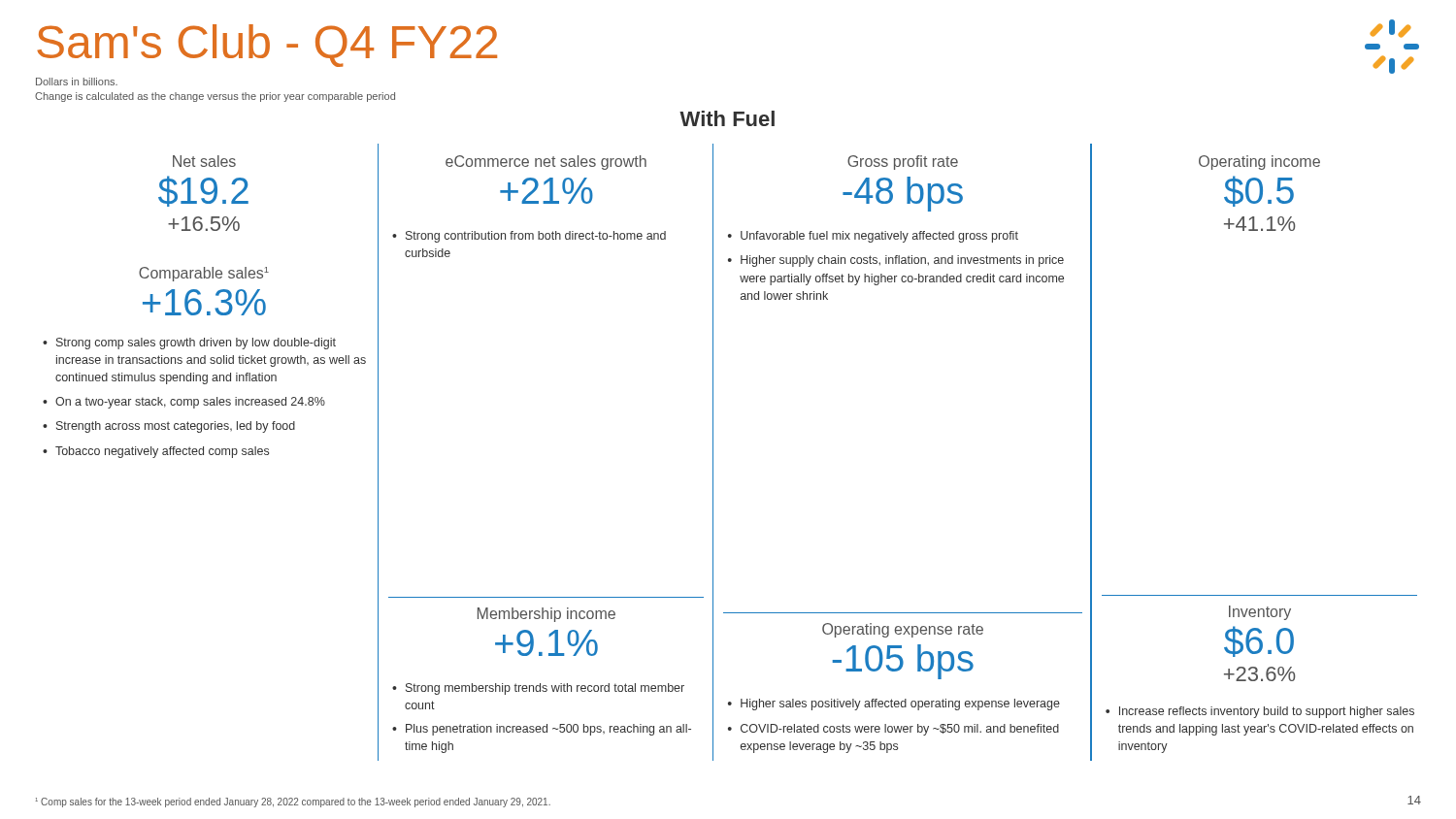The width and height of the screenshot is (1456, 819).
Task: Point to the text starting "Unfavorable fuel mix negatively affected gross profit"
Action: click(x=879, y=236)
